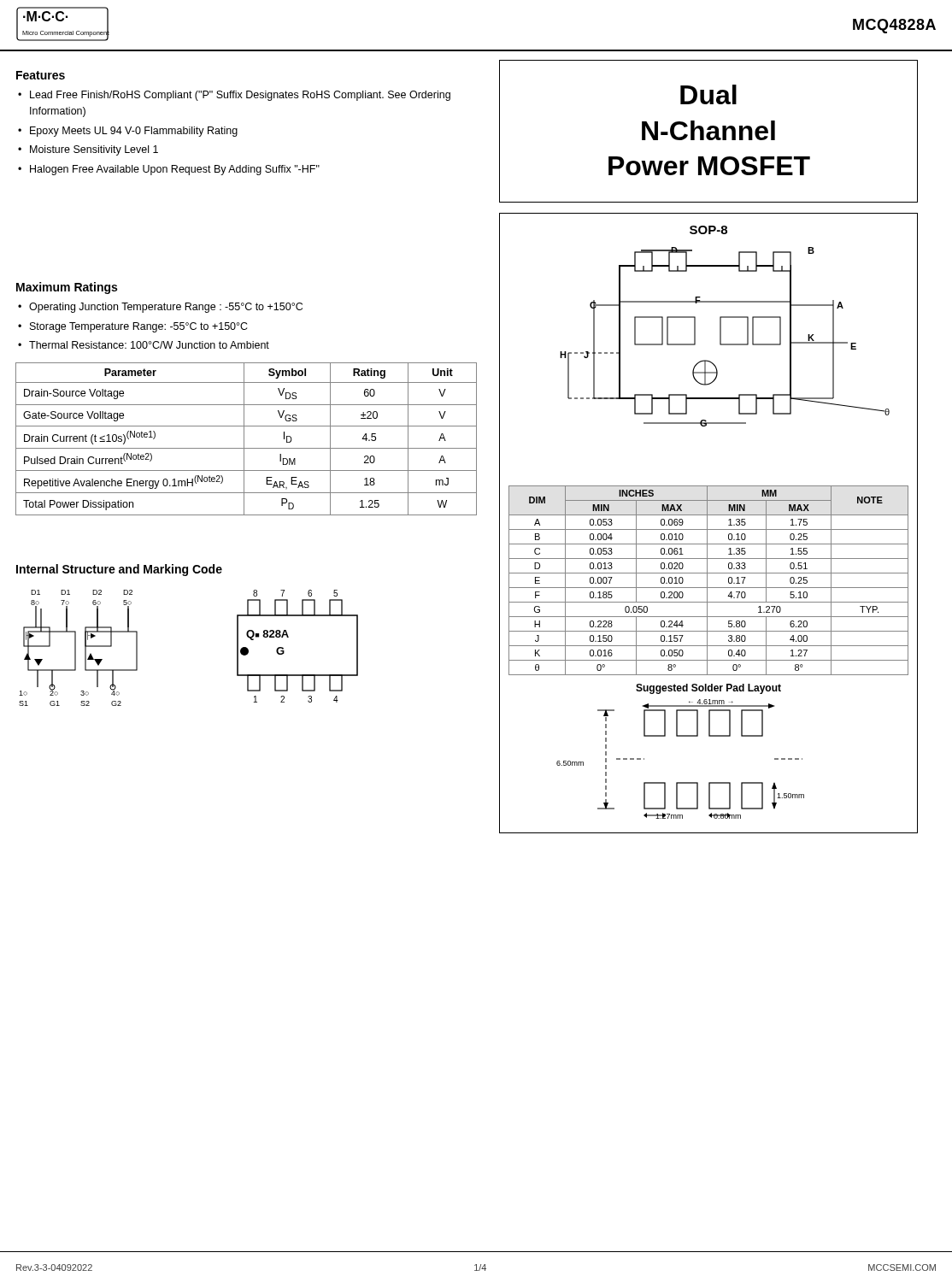Point to "Moisture Sensitivity Level 1"
This screenshot has width=952, height=1282.
tap(94, 150)
